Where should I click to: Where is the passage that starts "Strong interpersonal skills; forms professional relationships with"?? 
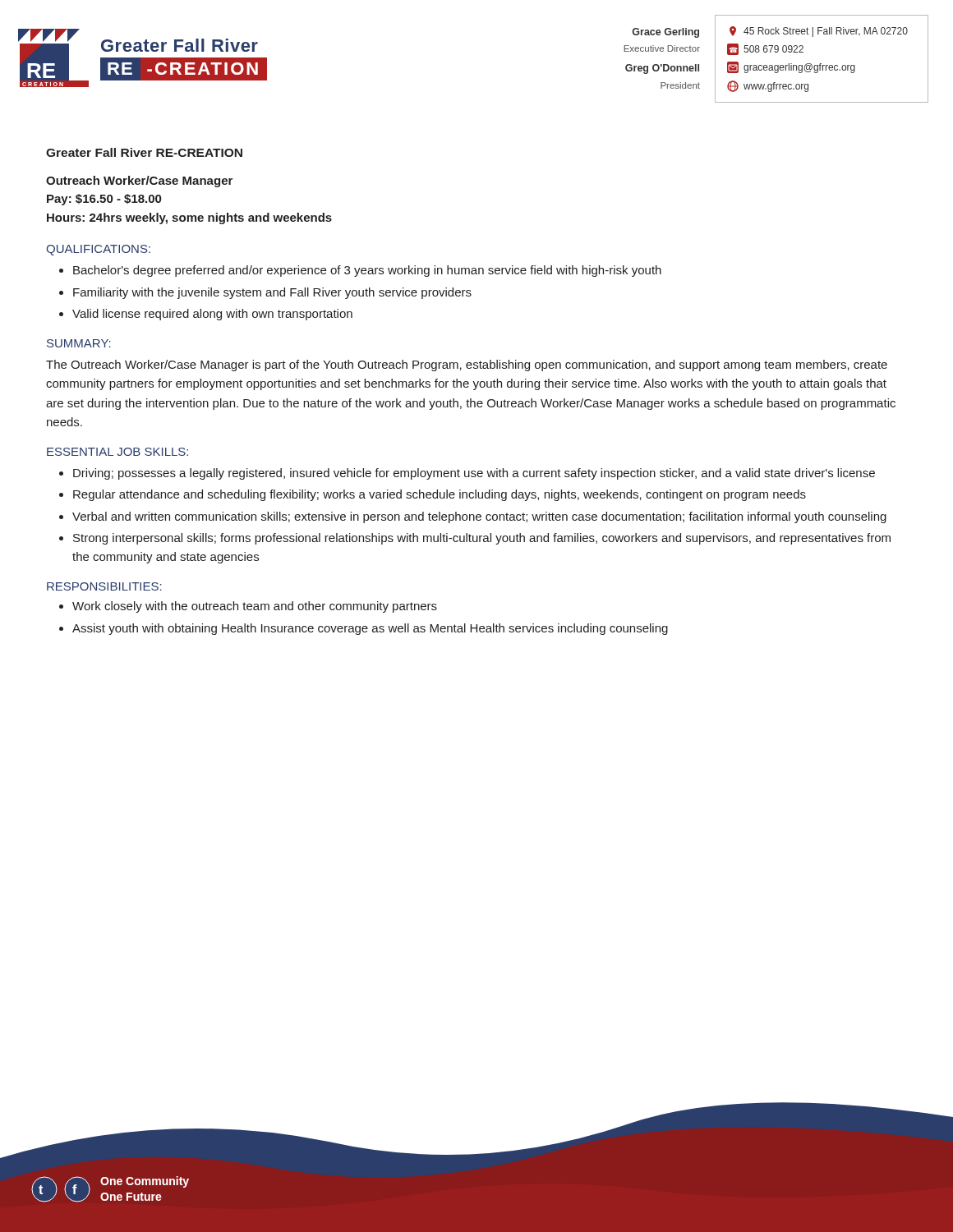tap(482, 547)
